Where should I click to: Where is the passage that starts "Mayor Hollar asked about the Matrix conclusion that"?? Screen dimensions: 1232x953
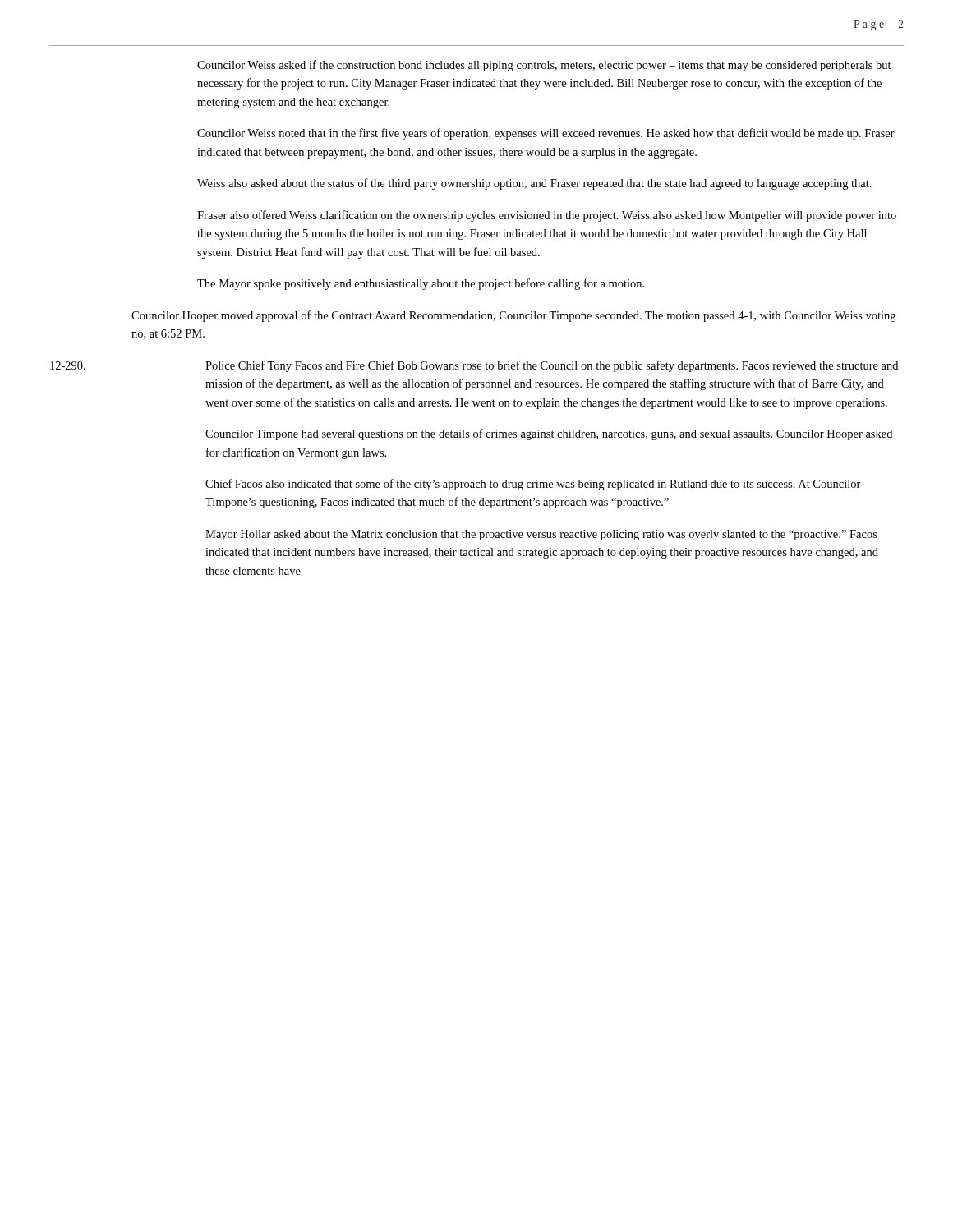(542, 552)
